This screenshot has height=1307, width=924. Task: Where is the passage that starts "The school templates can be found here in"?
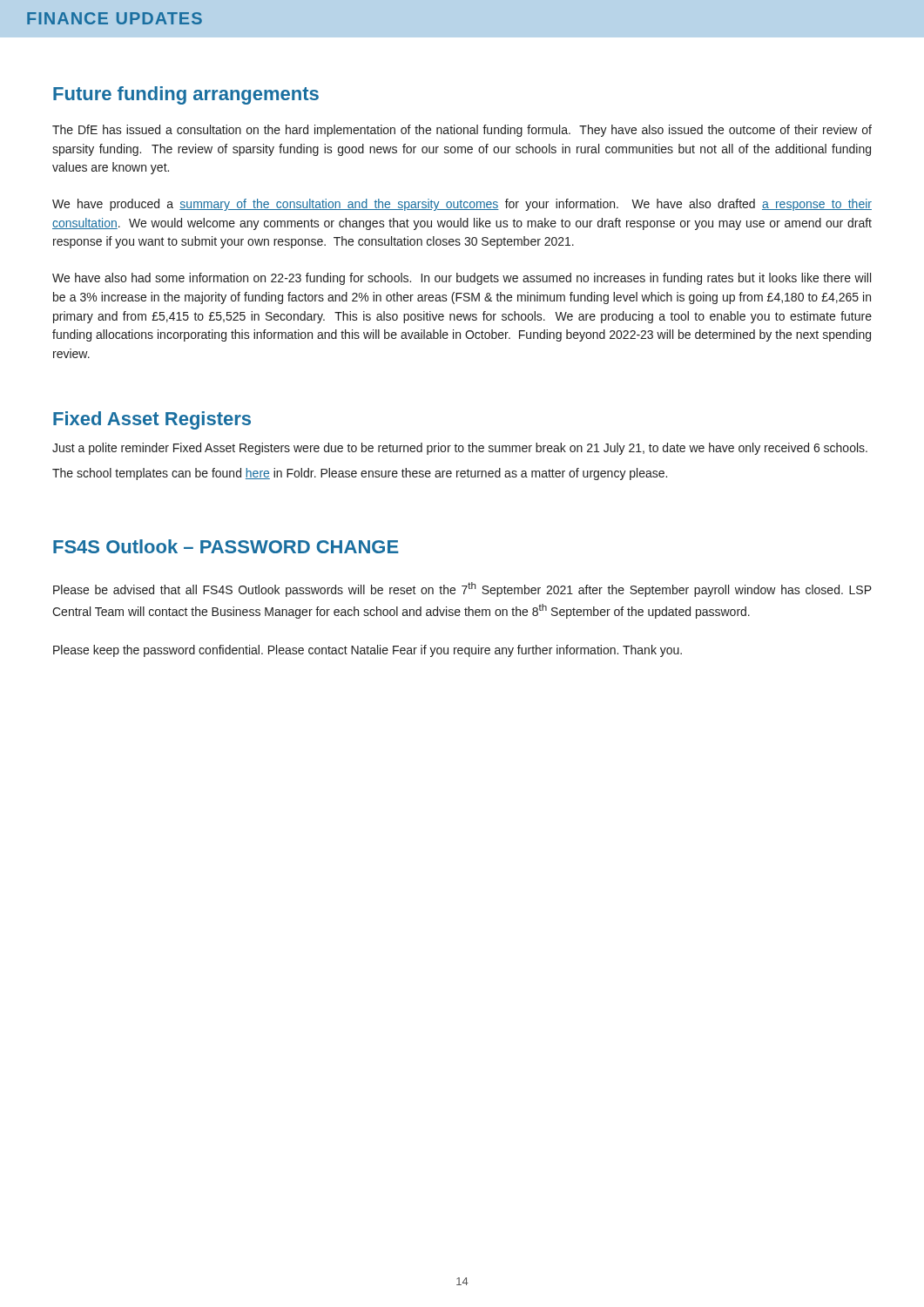(x=360, y=473)
